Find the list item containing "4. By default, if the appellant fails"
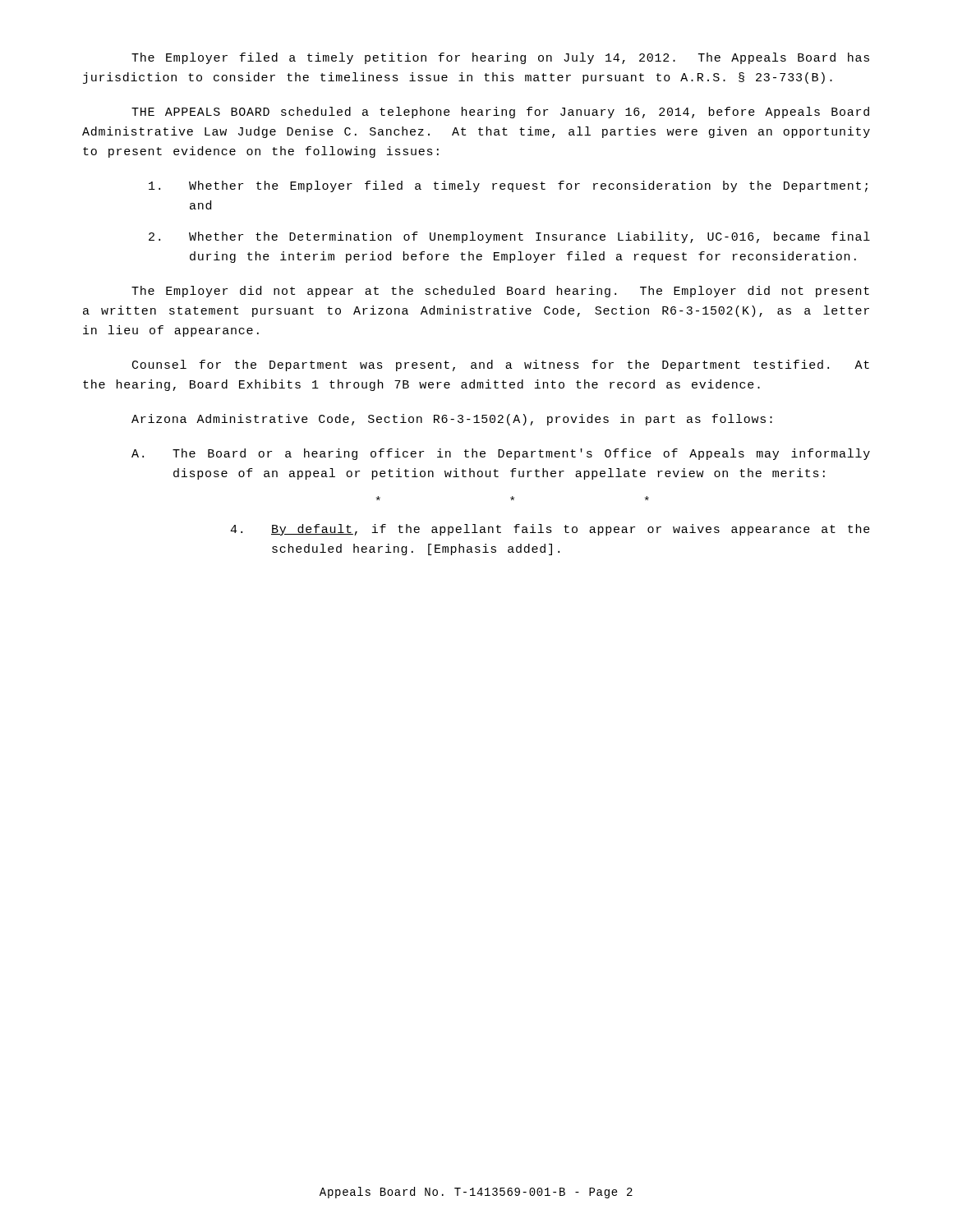Viewport: 953px width, 1232px height. coord(550,540)
